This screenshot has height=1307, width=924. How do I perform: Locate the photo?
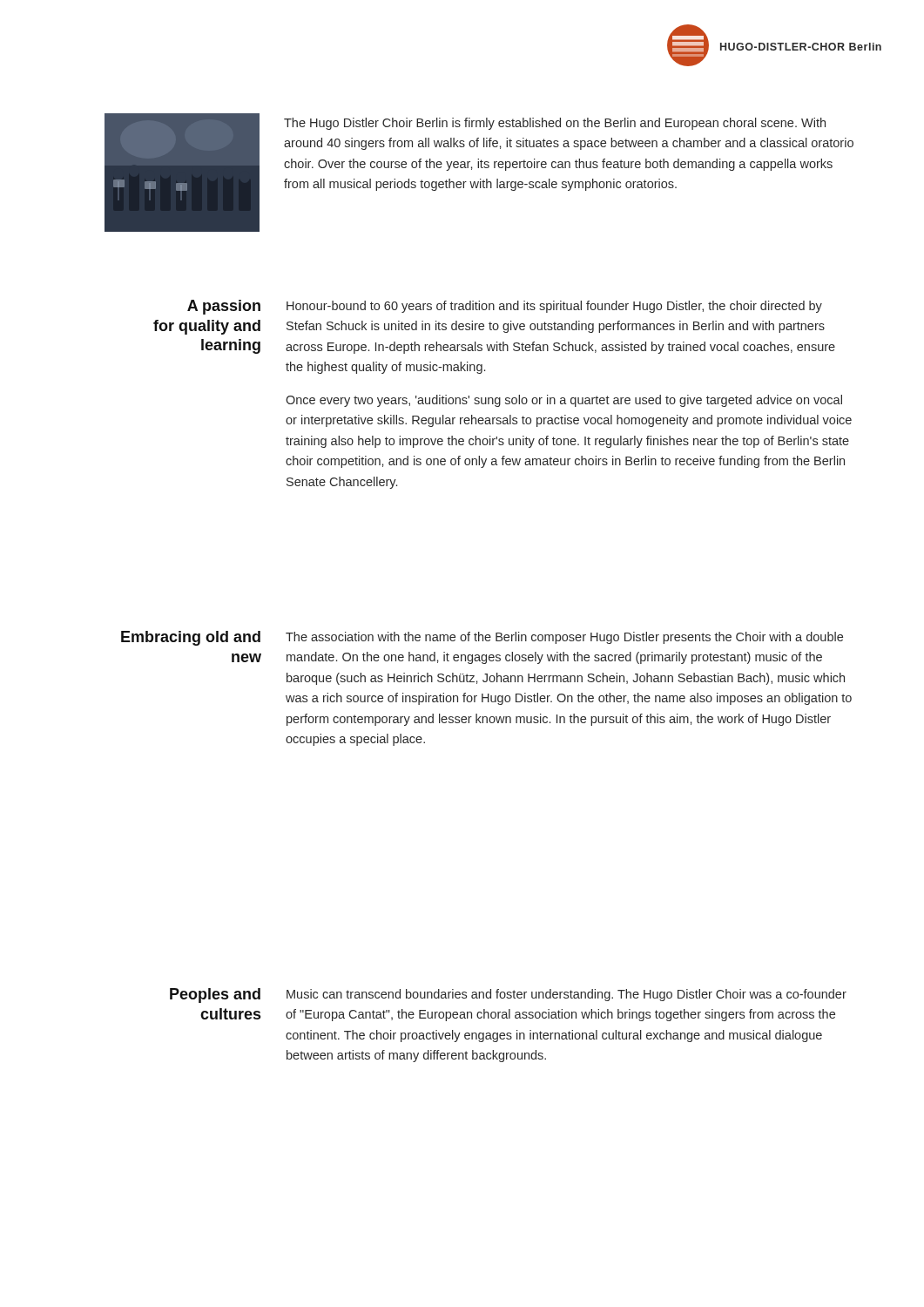click(x=182, y=173)
